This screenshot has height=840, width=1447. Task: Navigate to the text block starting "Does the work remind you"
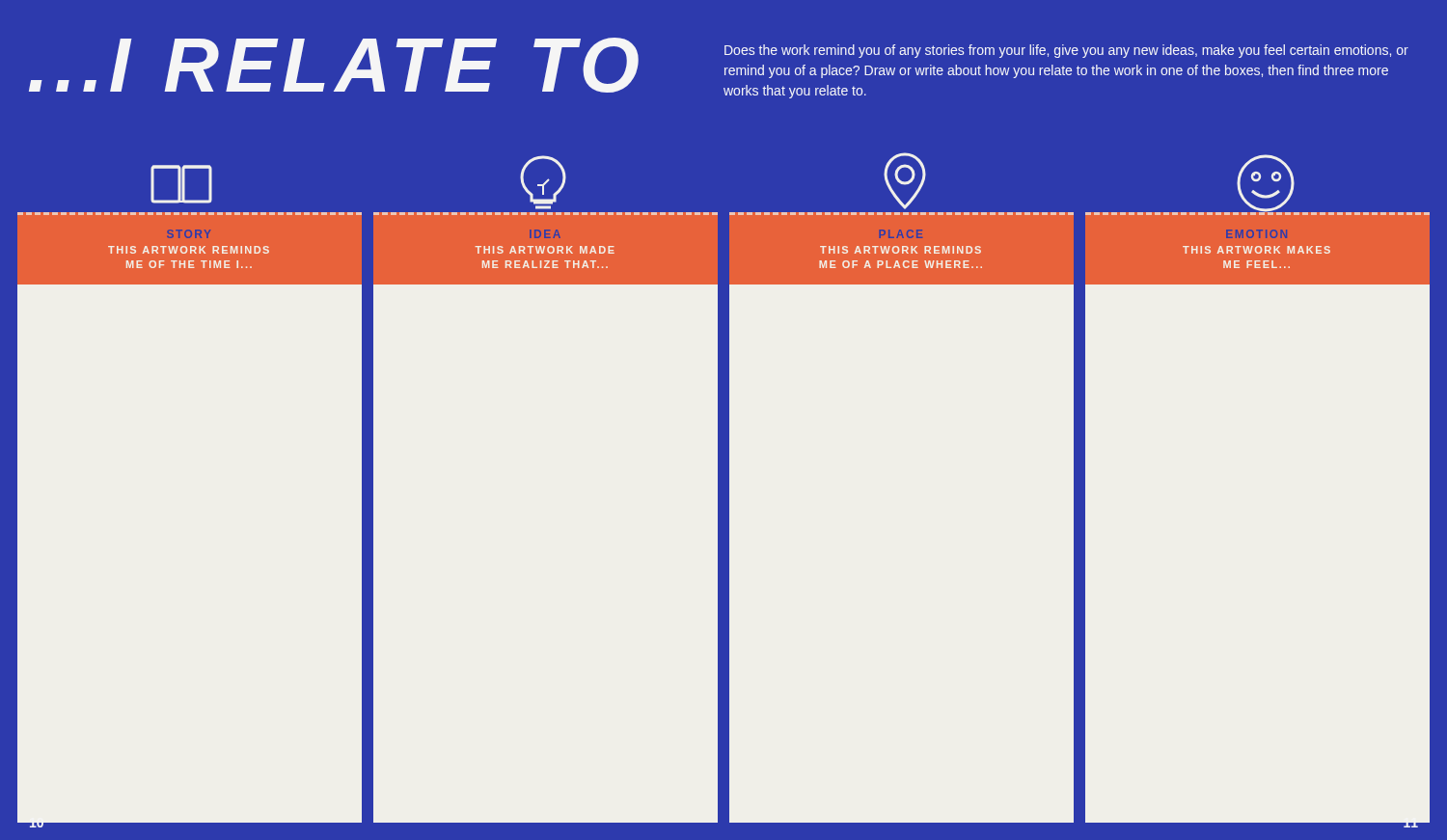point(1066,70)
